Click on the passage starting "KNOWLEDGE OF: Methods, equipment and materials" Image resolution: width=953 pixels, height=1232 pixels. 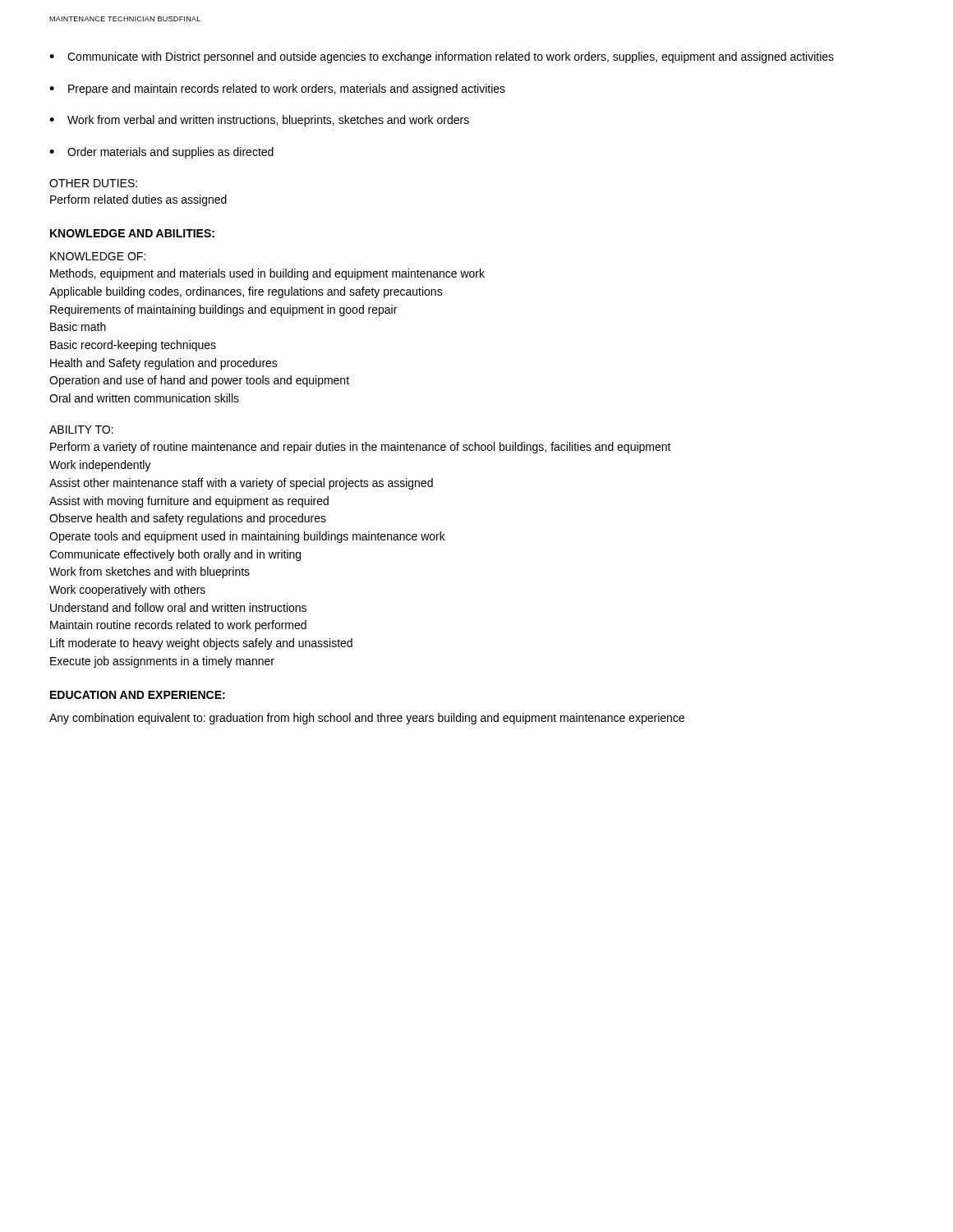click(98, 256)
